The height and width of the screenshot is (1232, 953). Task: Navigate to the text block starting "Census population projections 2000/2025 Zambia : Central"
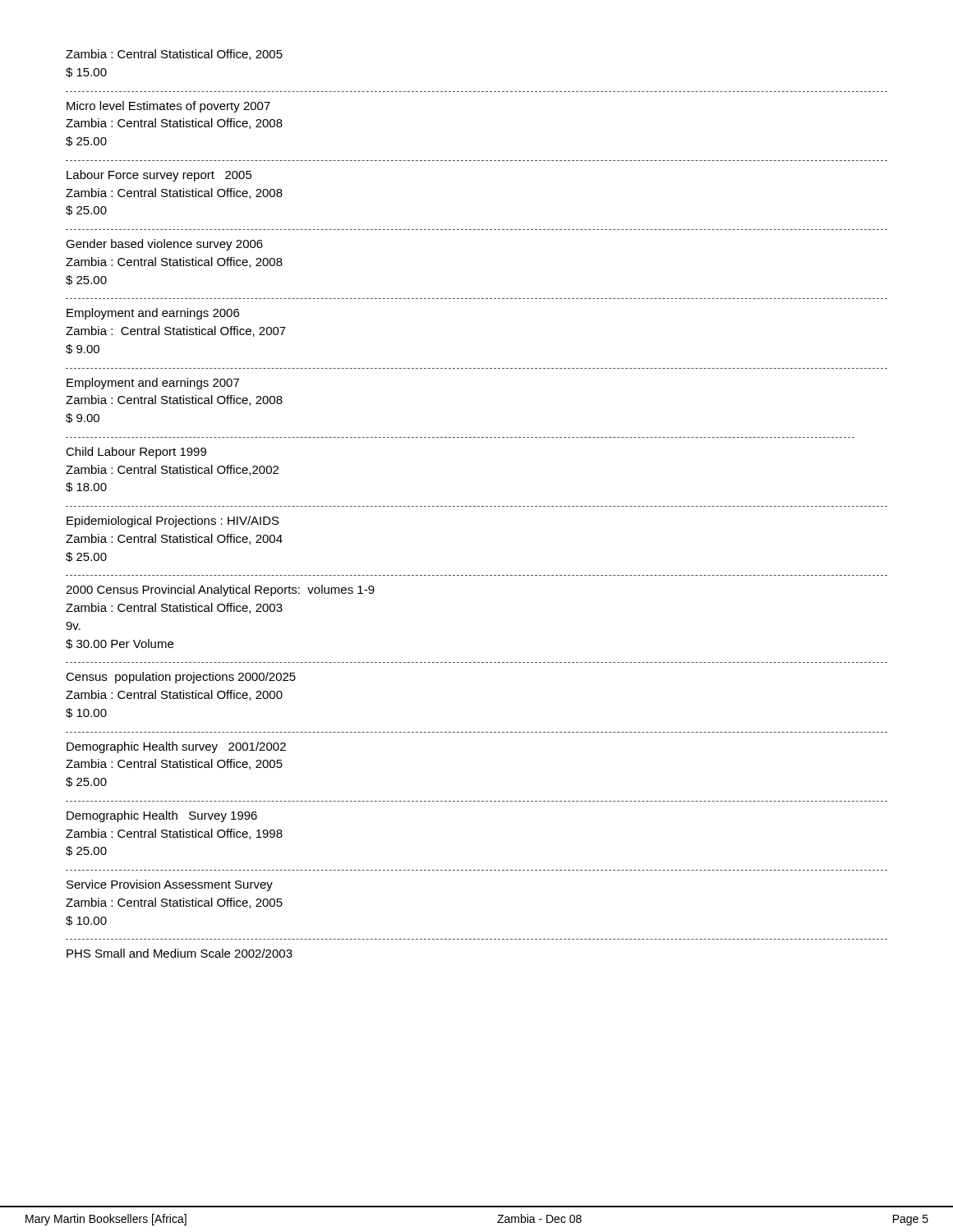pyautogui.click(x=181, y=678)
